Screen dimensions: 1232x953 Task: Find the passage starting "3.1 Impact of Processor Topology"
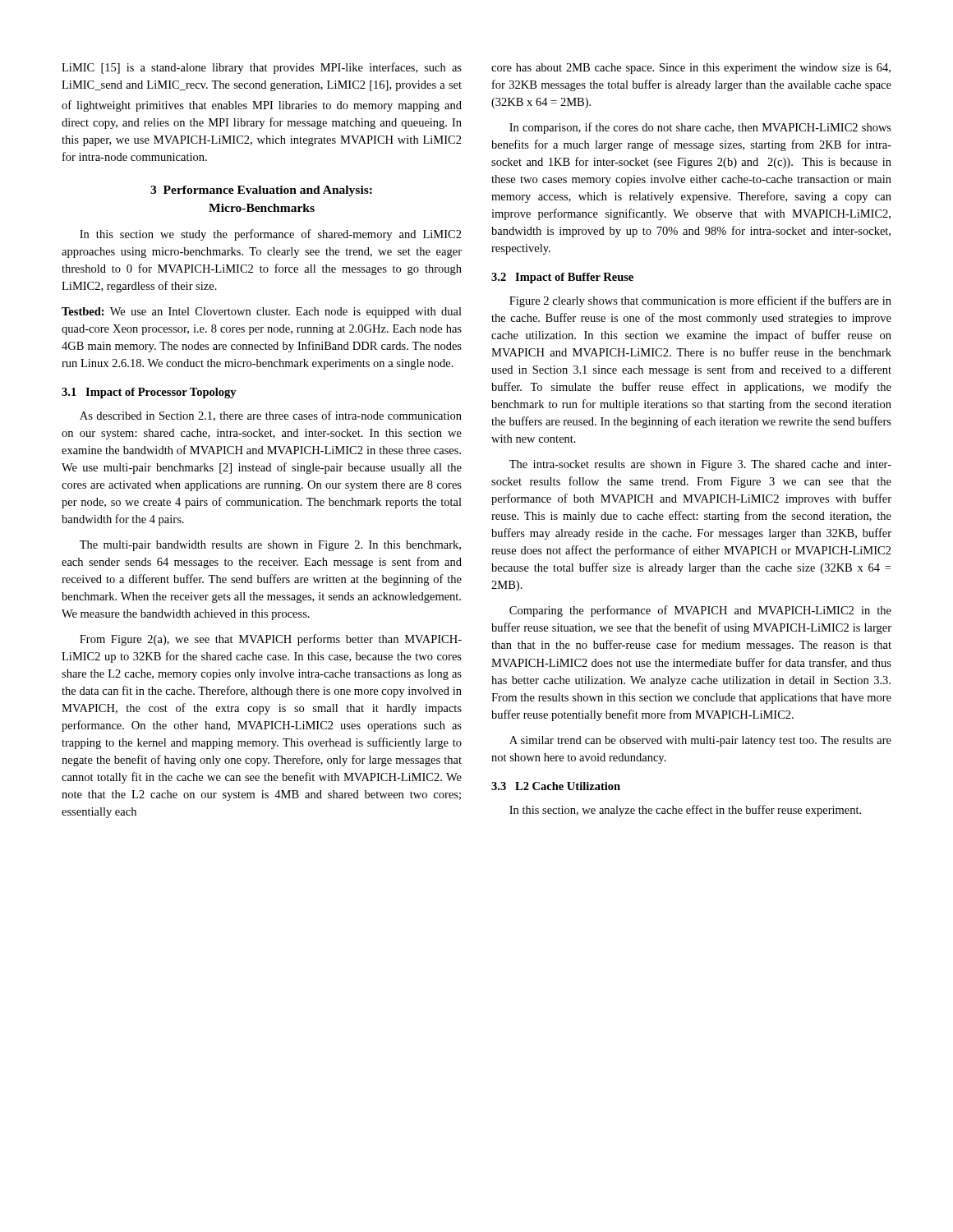149,392
